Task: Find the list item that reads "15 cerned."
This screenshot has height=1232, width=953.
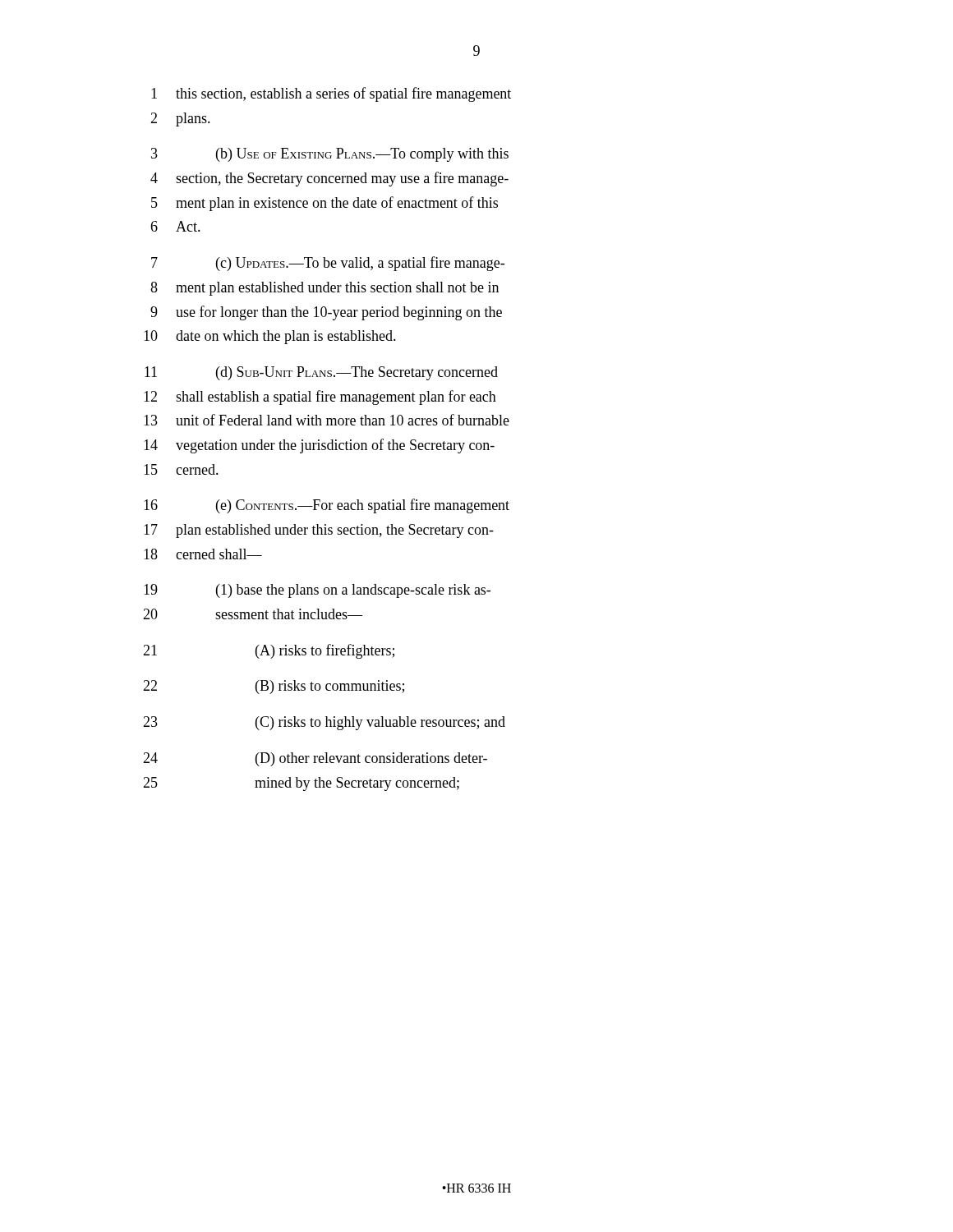Action: coord(181,469)
